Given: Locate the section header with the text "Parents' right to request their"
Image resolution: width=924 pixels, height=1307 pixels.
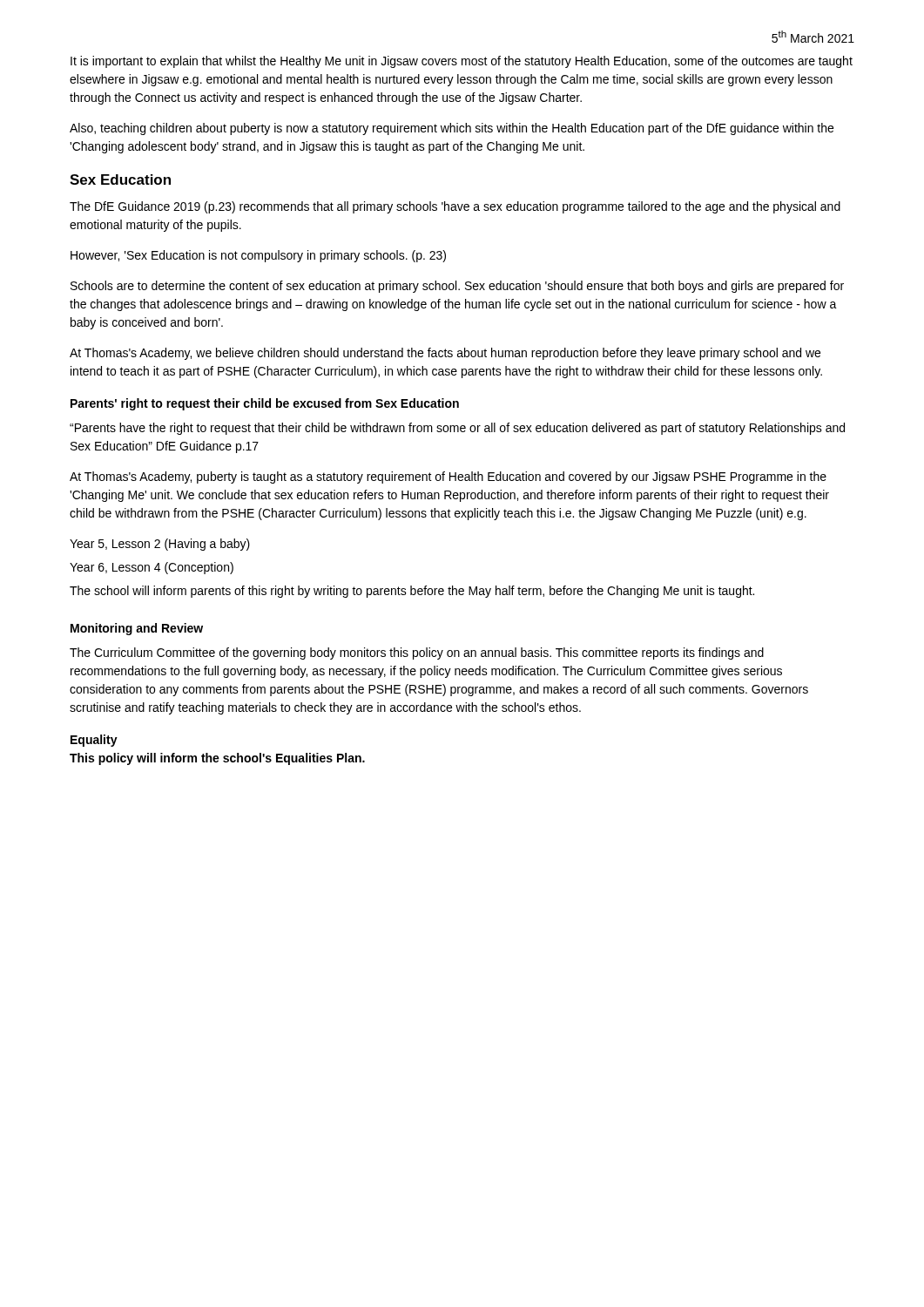Looking at the screenshot, I should (462, 403).
